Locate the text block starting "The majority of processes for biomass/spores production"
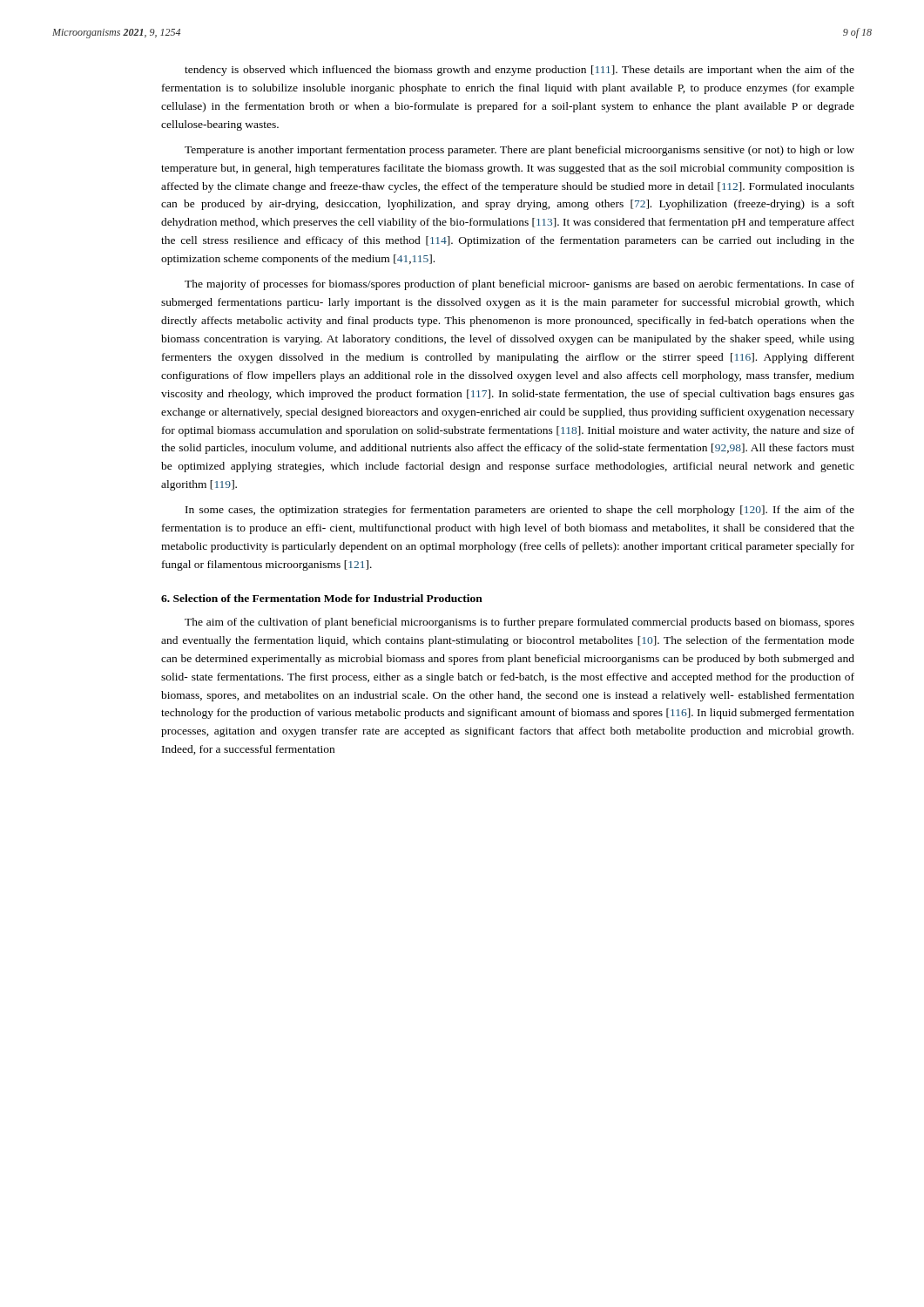 [508, 384]
